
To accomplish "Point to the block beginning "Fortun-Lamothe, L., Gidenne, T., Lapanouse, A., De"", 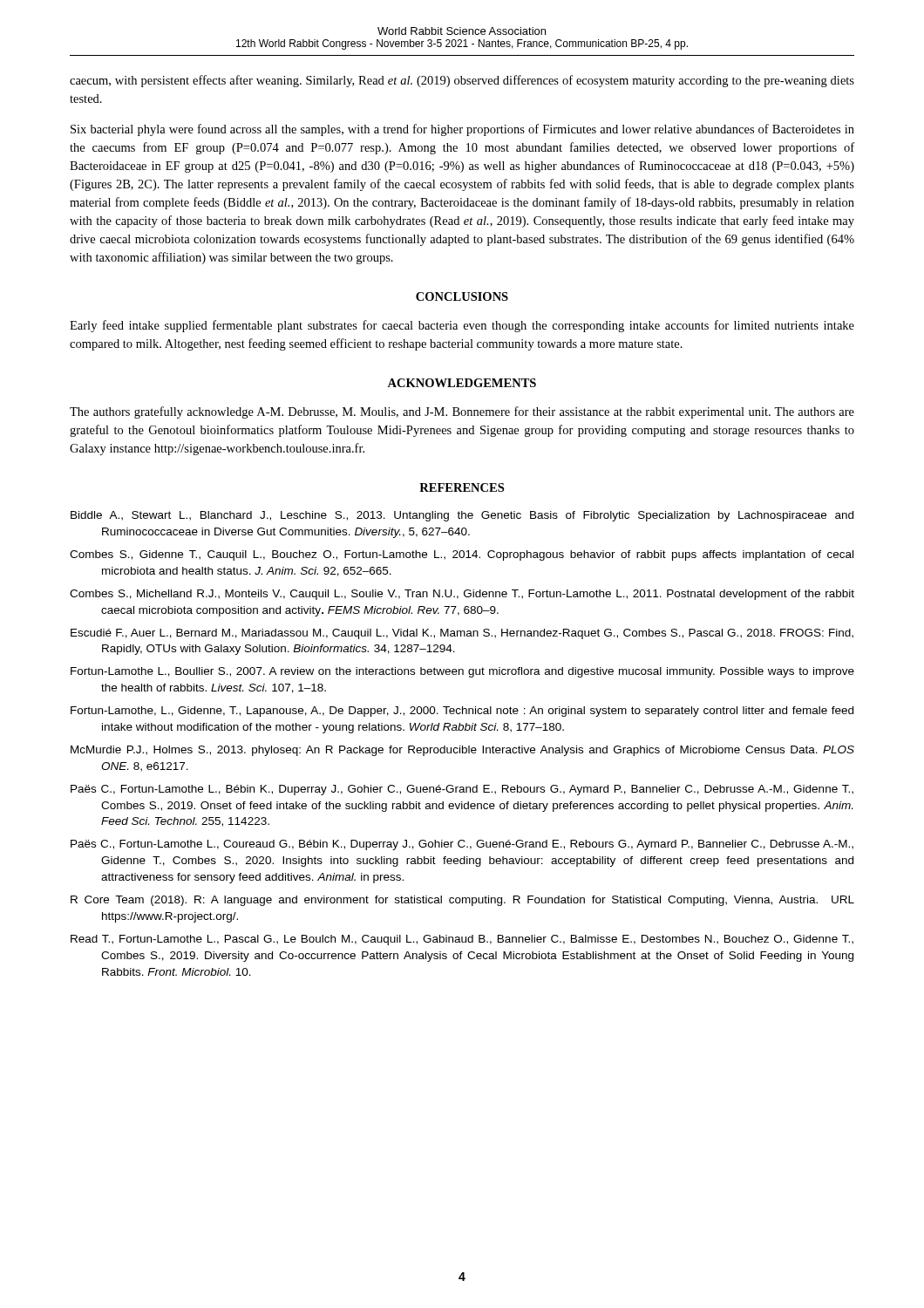I will [x=462, y=719].
